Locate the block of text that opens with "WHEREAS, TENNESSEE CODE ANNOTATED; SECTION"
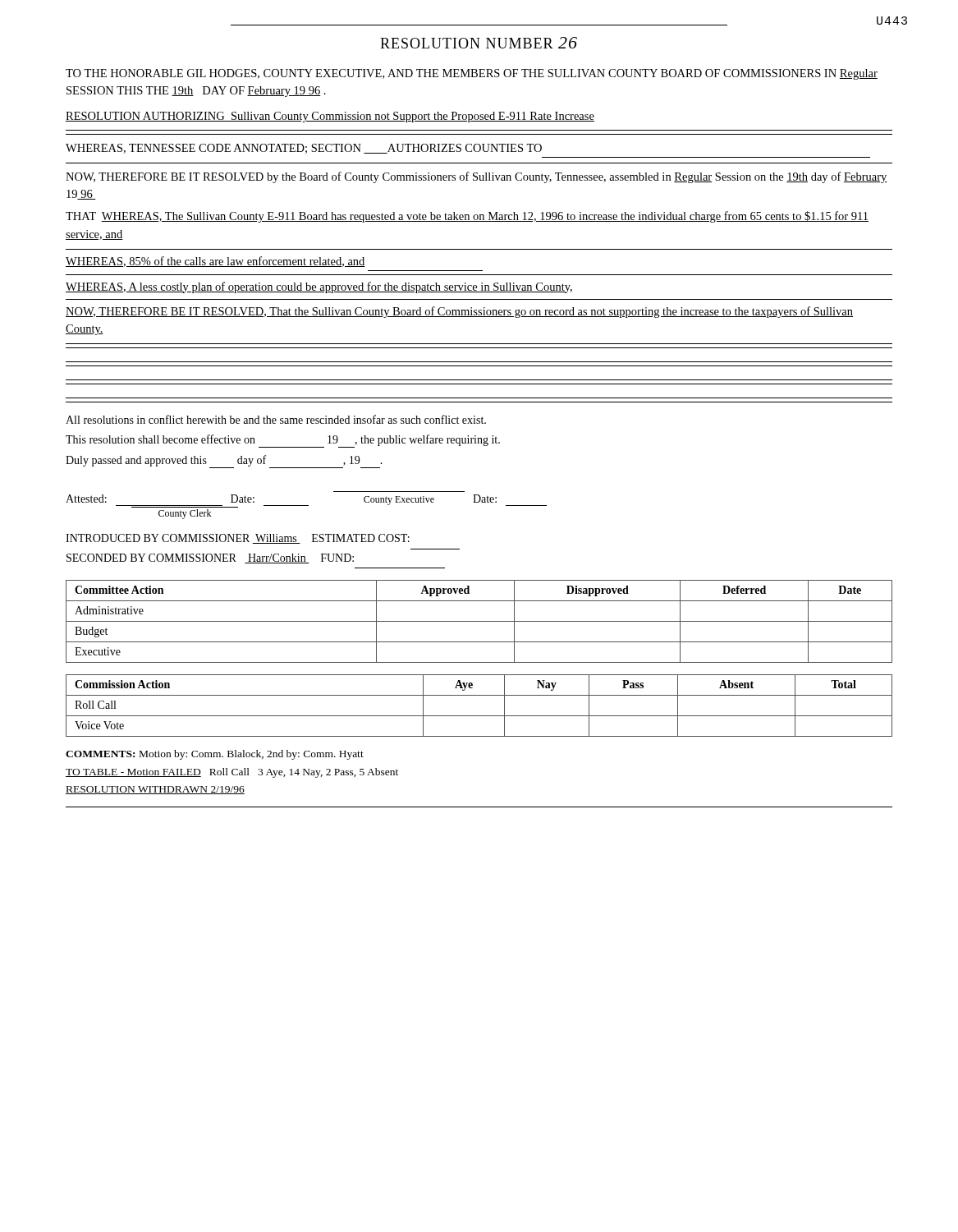The width and height of the screenshot is (958, 1232). (468, 149)
